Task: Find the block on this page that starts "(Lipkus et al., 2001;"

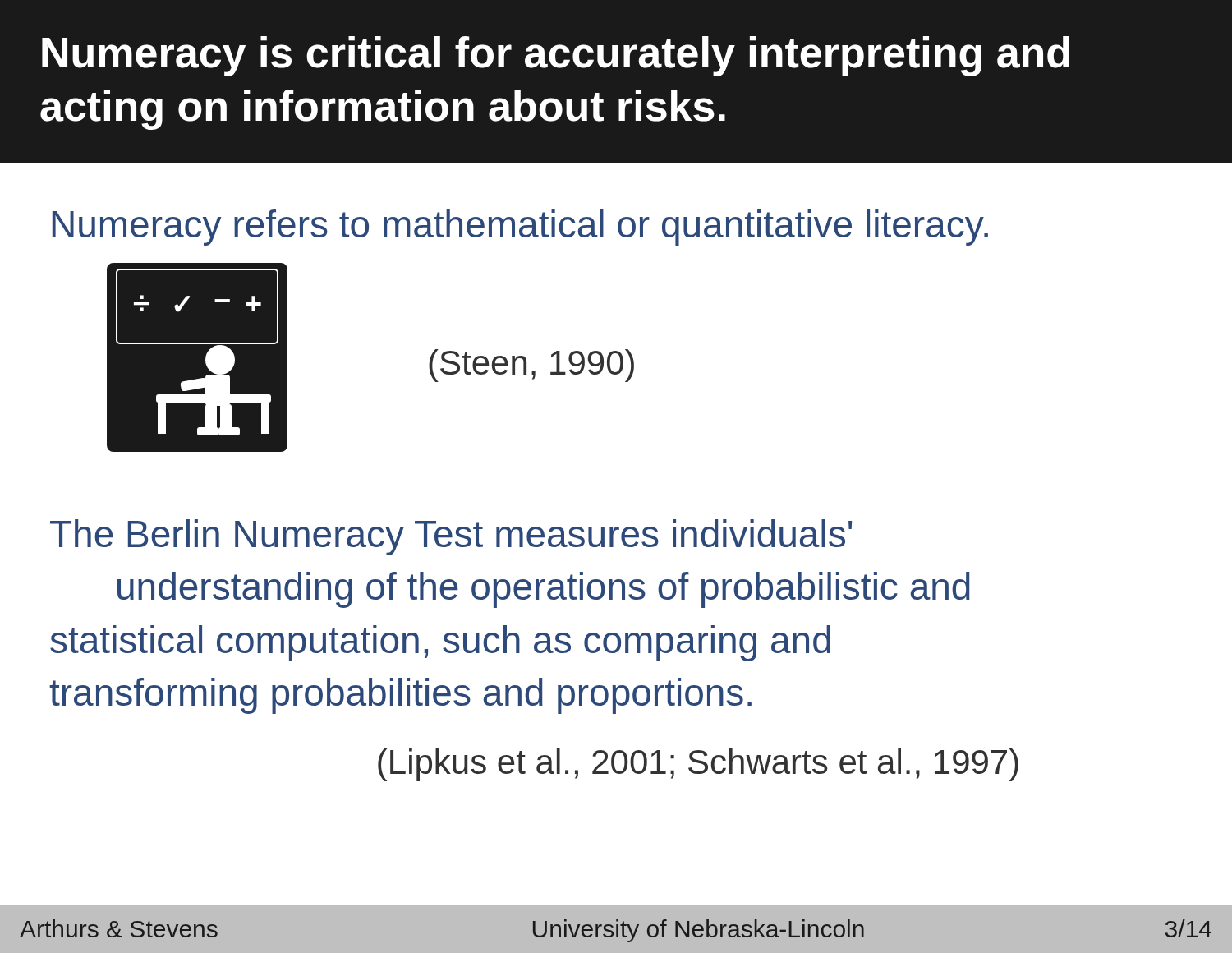Action: pyautogui.click(x=698, y=762)
